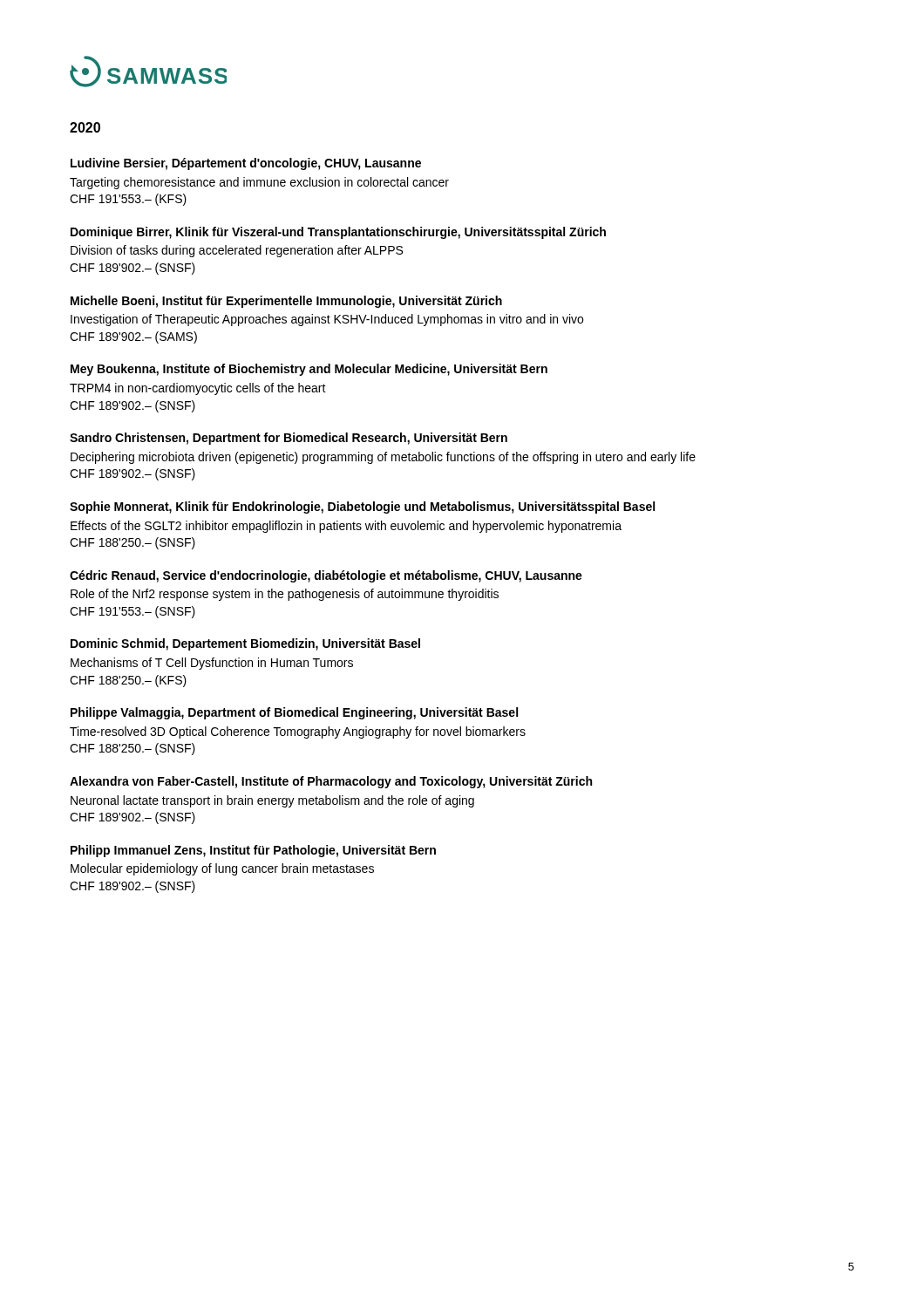Locate the logo

(462, 73)
